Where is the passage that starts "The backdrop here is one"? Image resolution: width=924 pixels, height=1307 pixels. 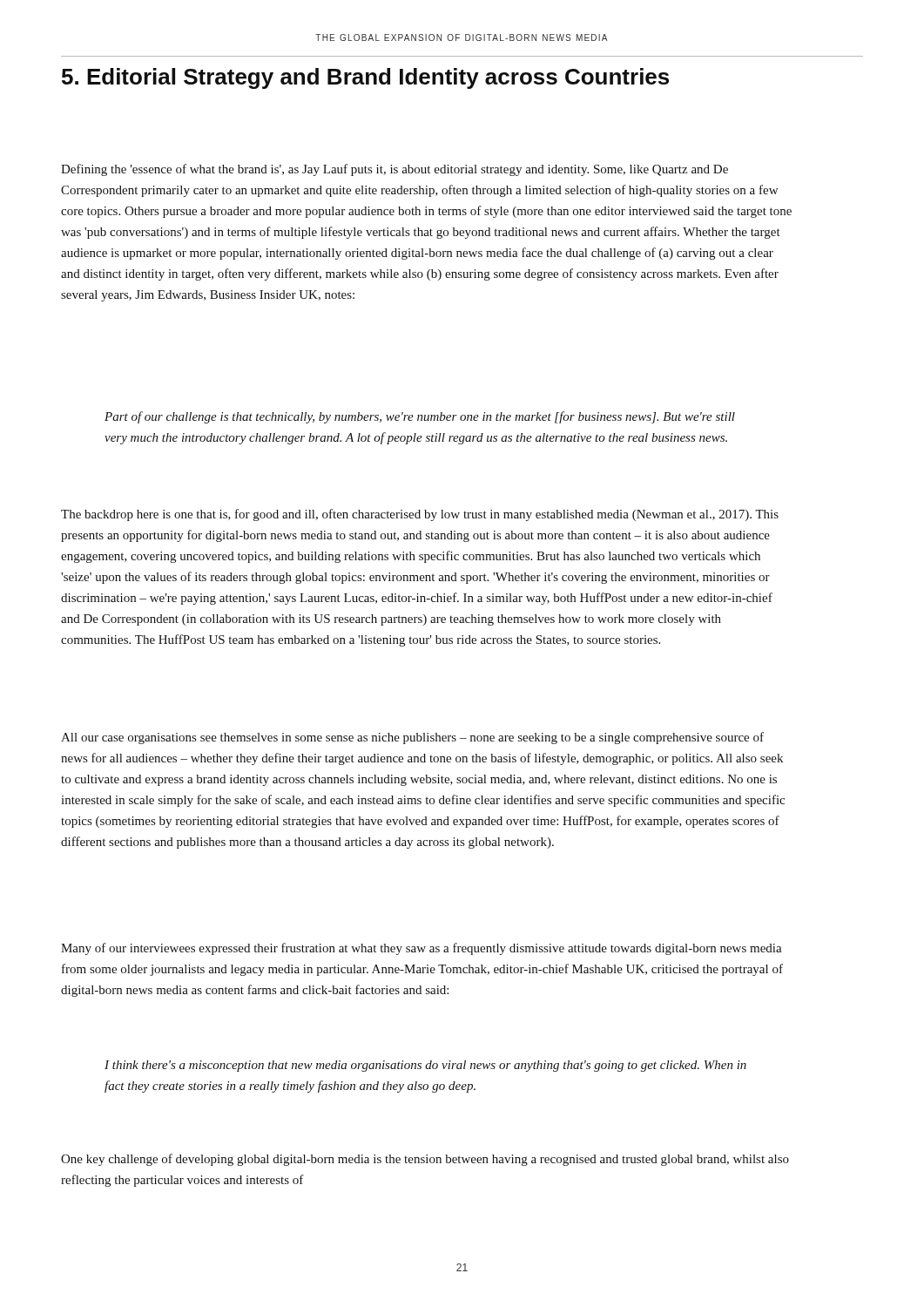point(420,577)
